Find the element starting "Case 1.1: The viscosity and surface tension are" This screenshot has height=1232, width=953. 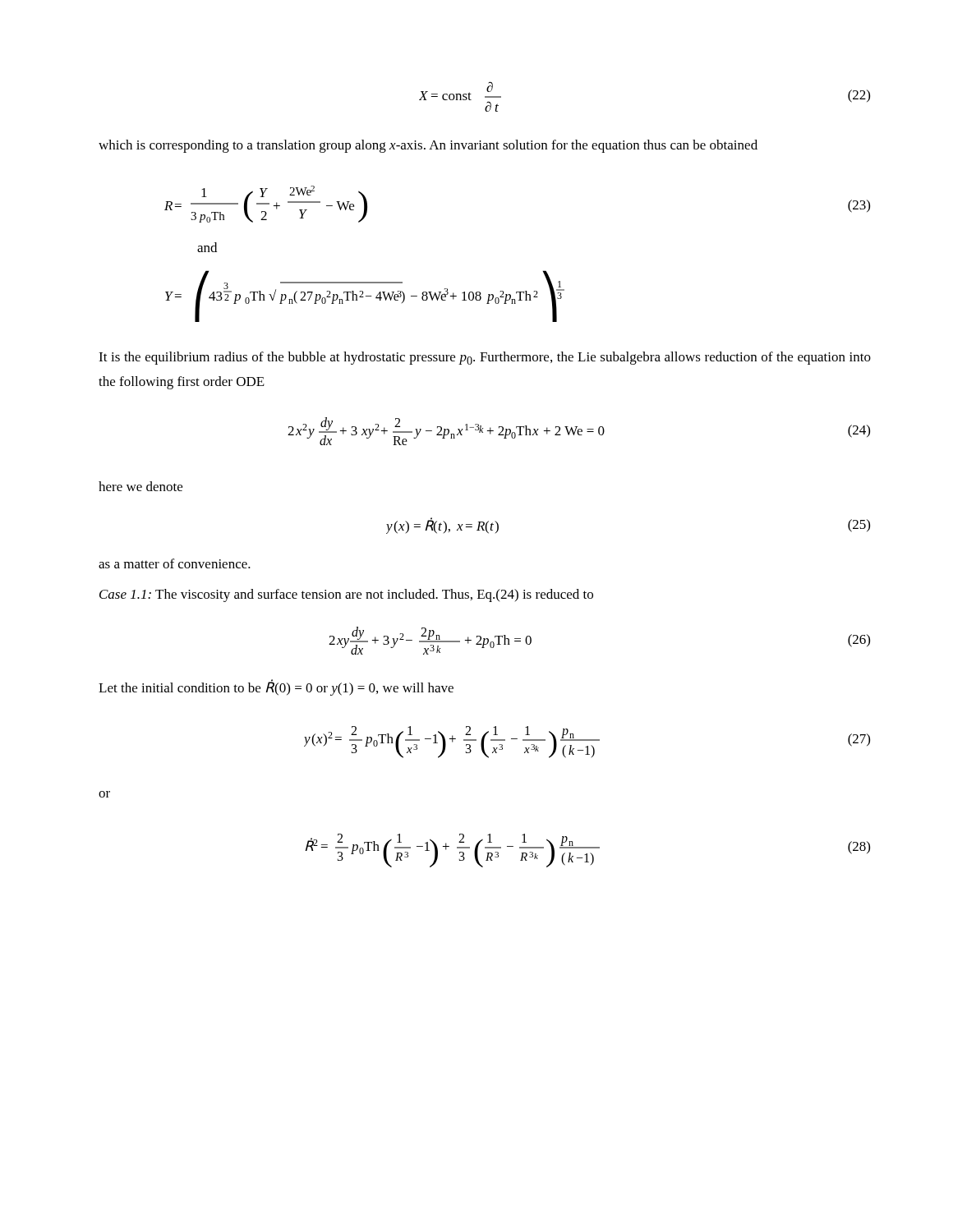click(346, 594)
